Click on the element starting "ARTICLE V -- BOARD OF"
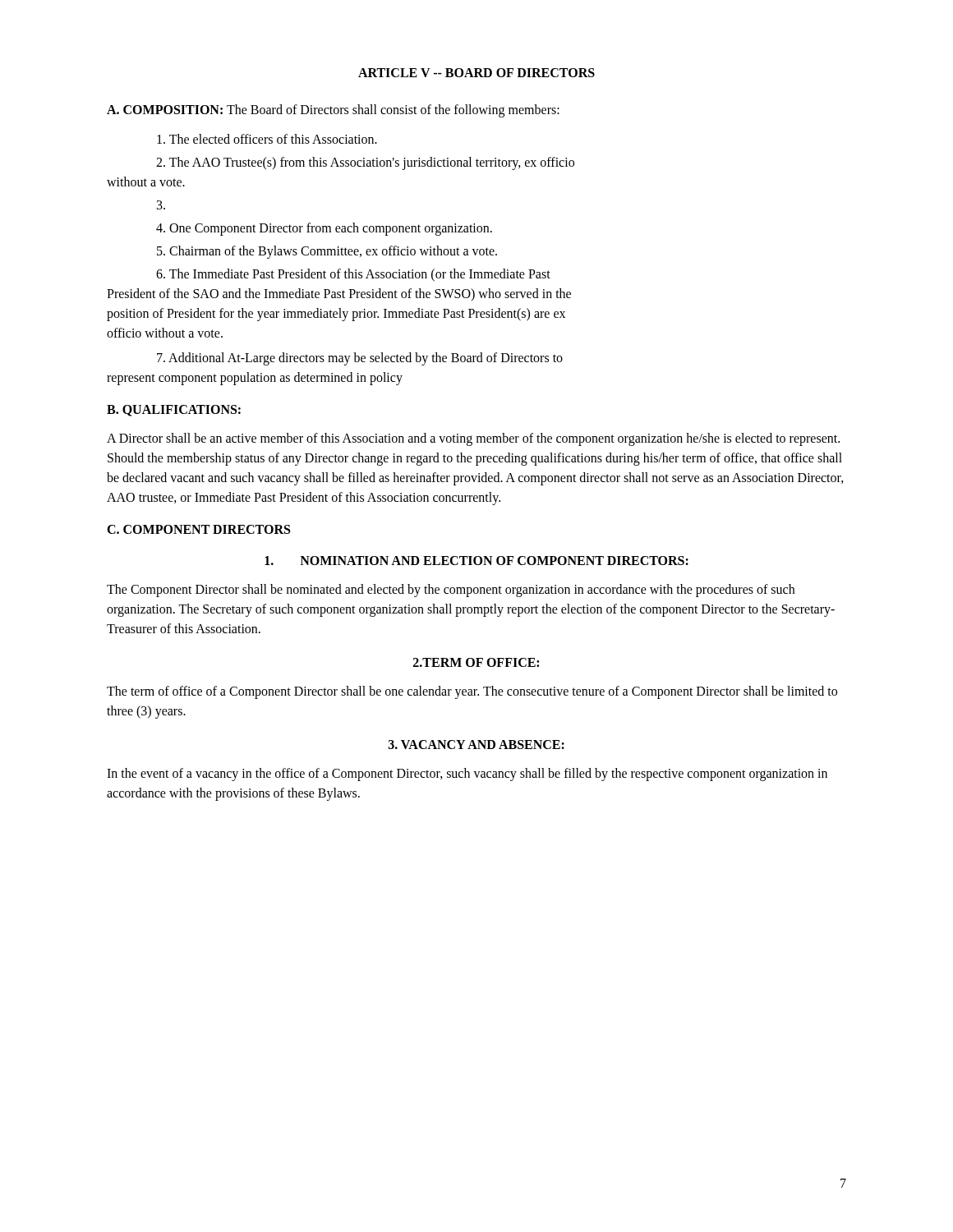Image resolution: width=953 pixels, height=1232 pixels. pos(476,73)
